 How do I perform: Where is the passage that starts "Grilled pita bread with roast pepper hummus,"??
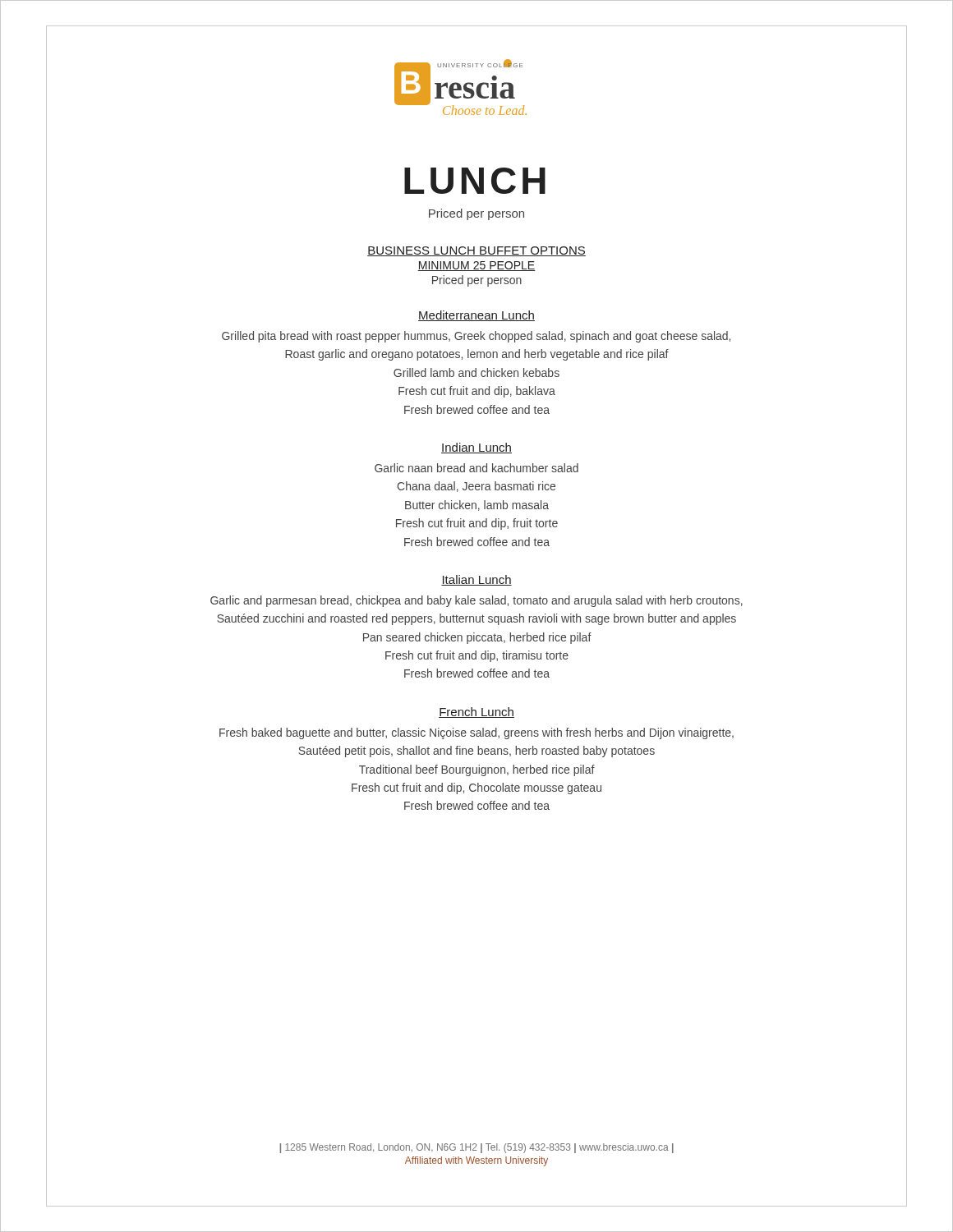[476, 373]
